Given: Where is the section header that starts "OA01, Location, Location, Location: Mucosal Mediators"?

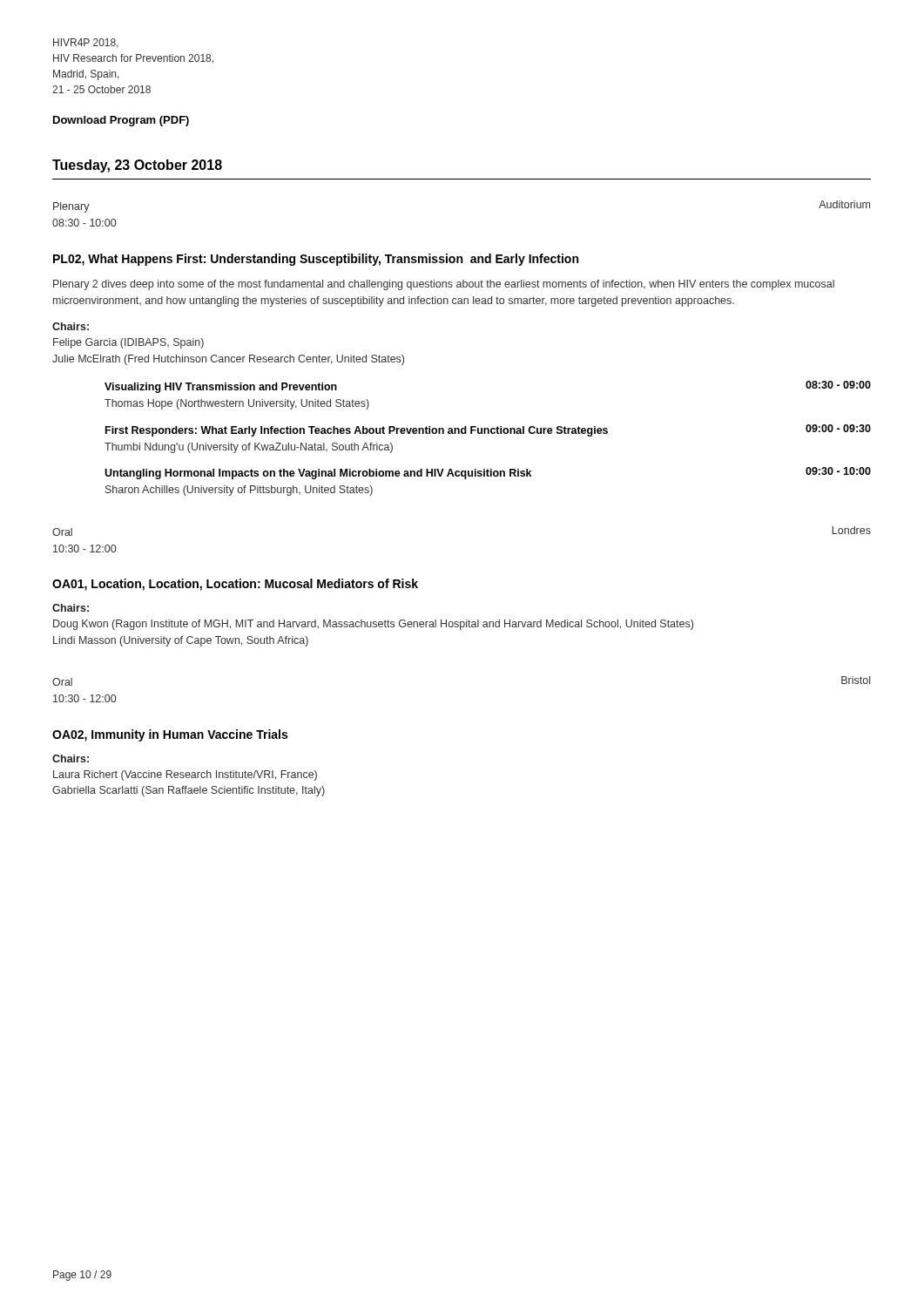Looking at the screenshot, I should click(235, 584).
